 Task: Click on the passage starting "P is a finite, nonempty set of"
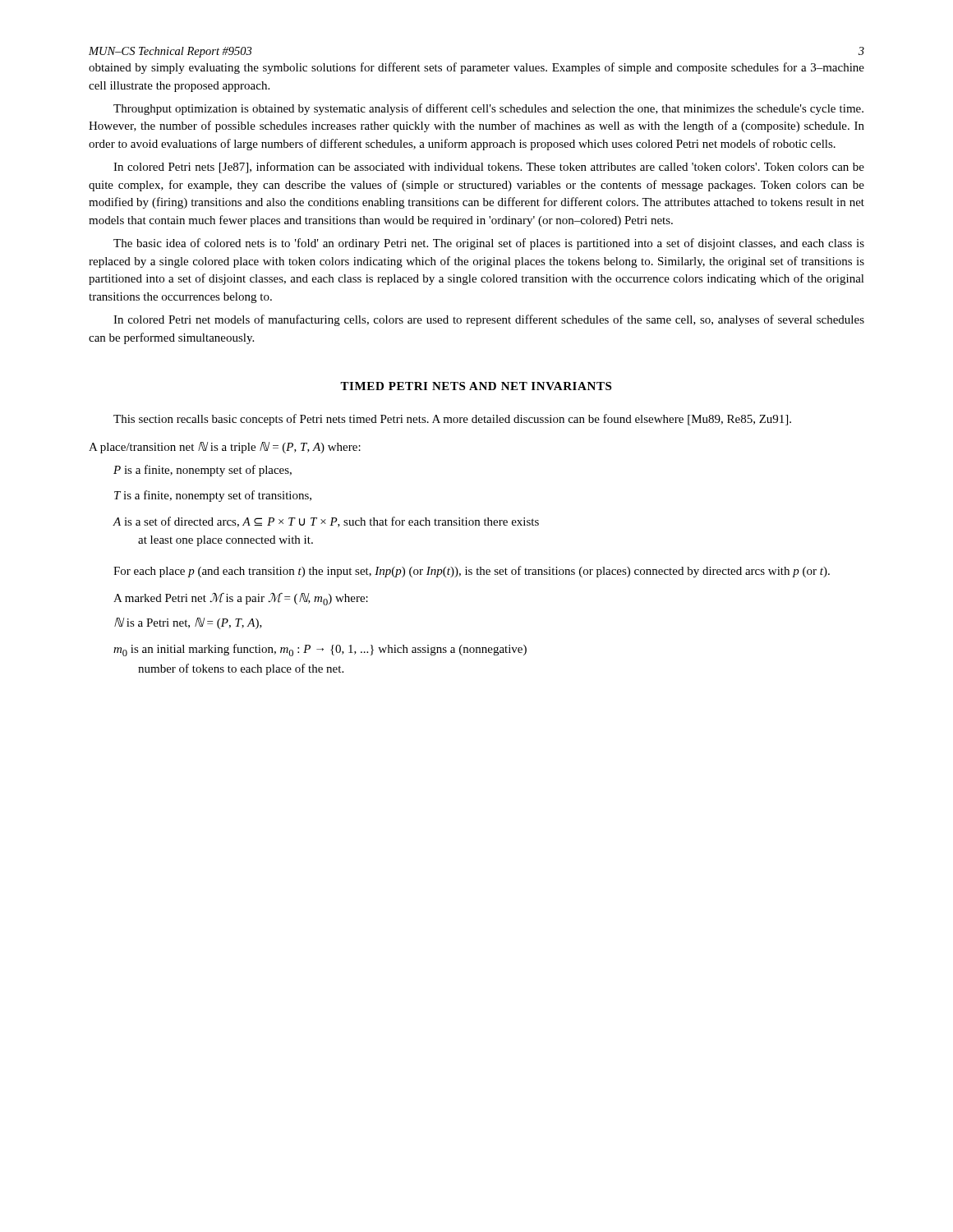pyautogui.click(x=203, y=471)
